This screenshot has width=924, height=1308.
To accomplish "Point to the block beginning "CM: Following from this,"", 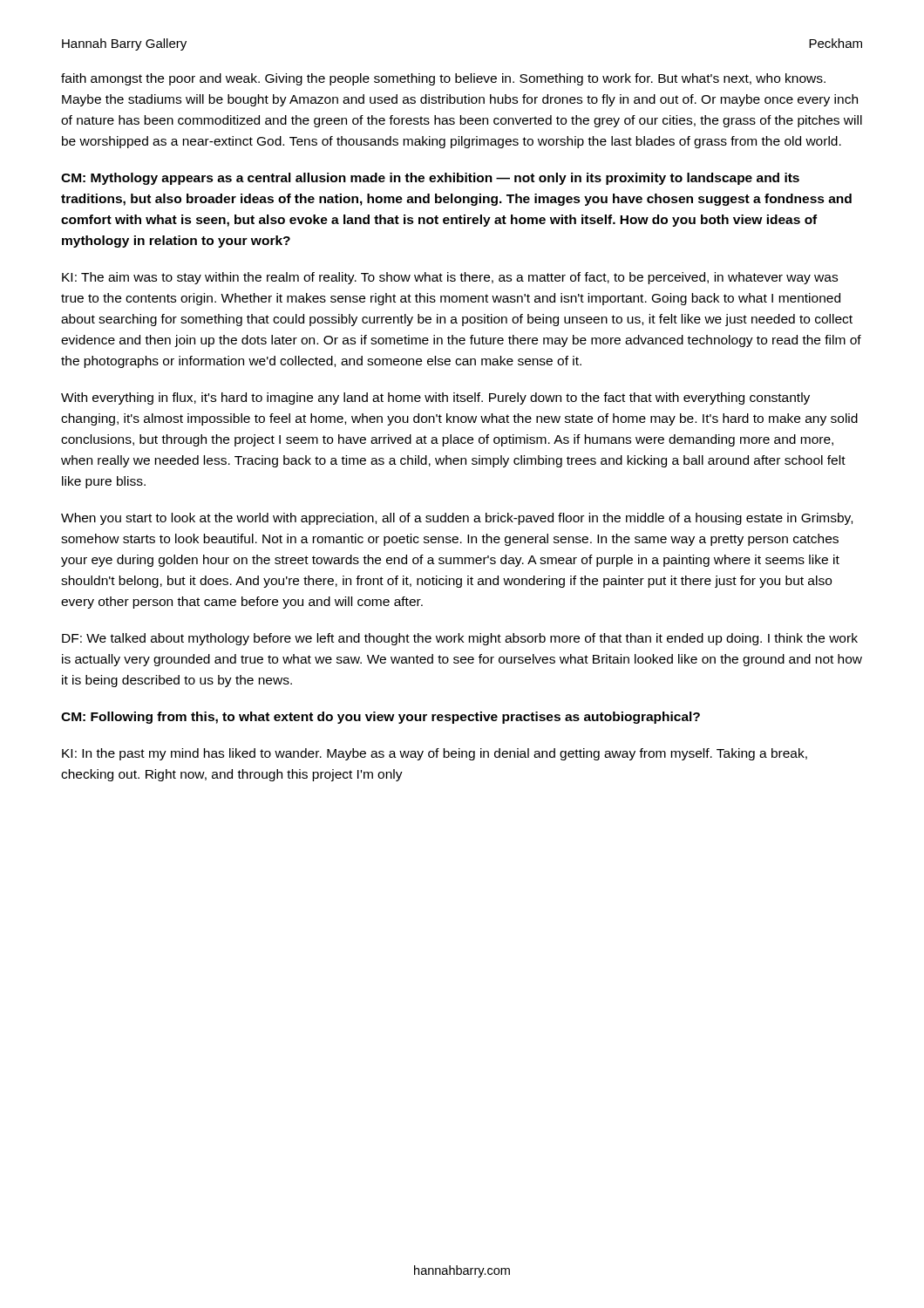I will [x=381, y=717].
